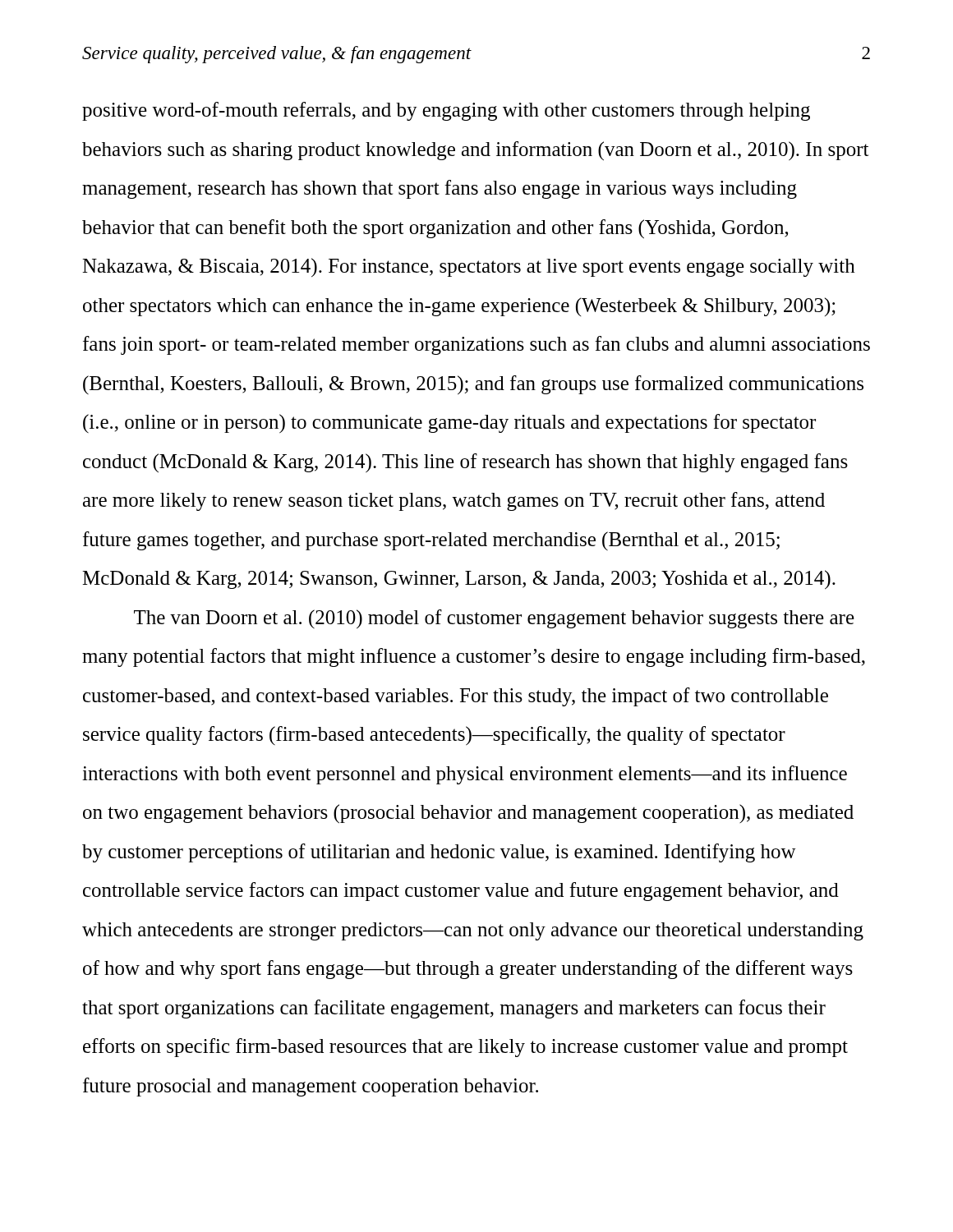Click on the block starting "The van Doorn"
The width and height of the screenshot is (953, 1232).
pyautogui.click(x=476, y=851)
